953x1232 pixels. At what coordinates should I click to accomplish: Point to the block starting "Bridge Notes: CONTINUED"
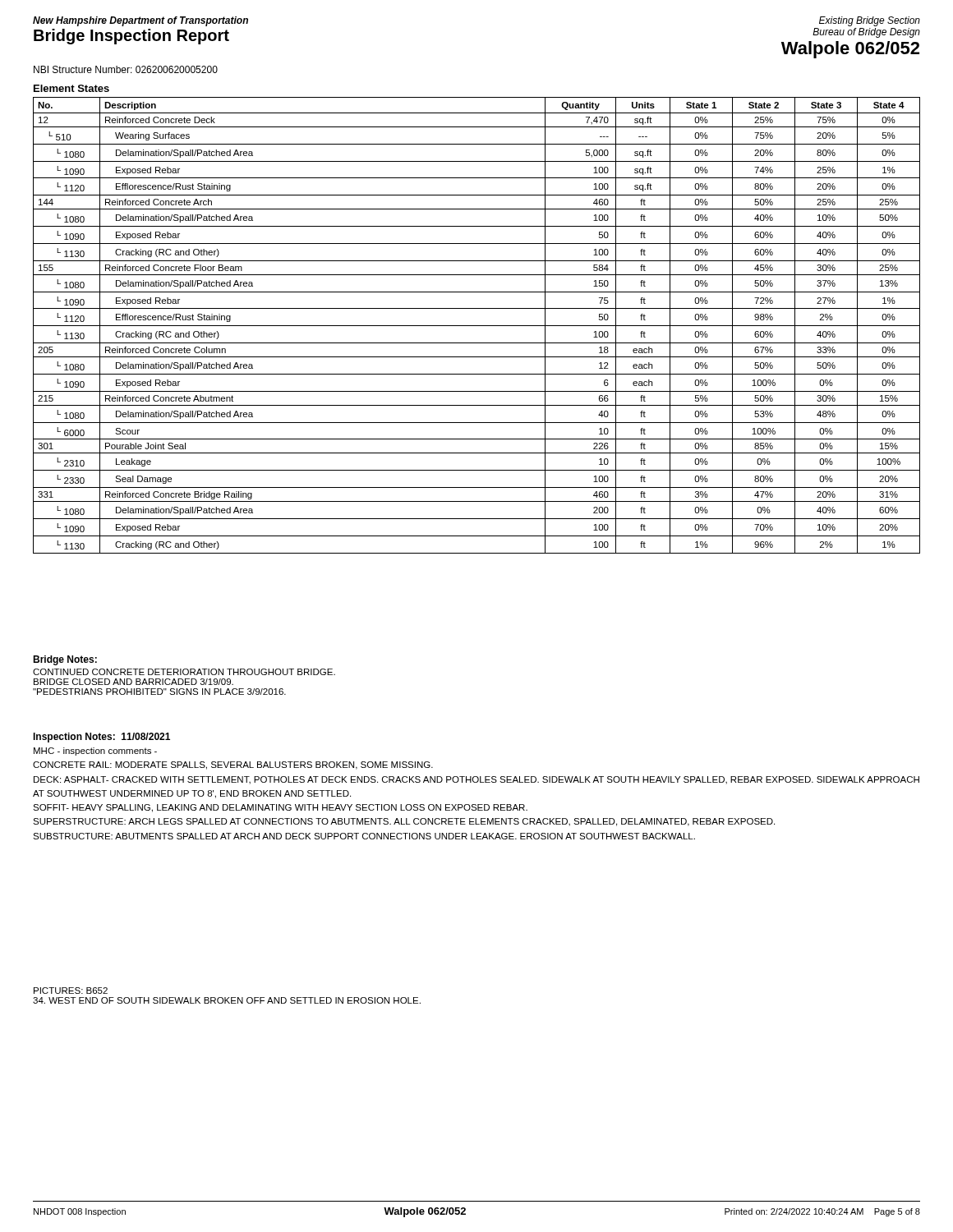coord(65,660)
